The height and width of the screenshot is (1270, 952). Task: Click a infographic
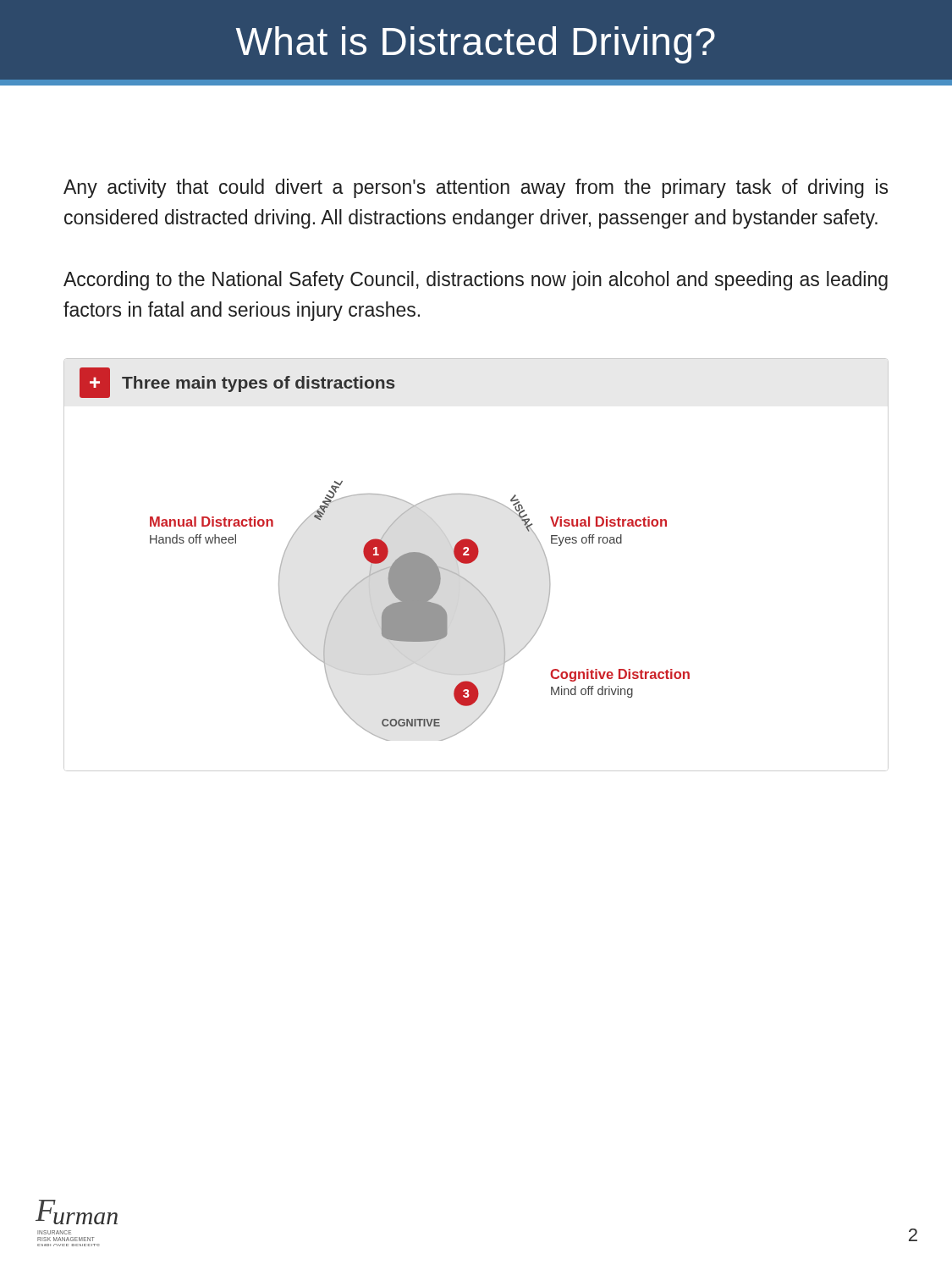click(476, 564)
